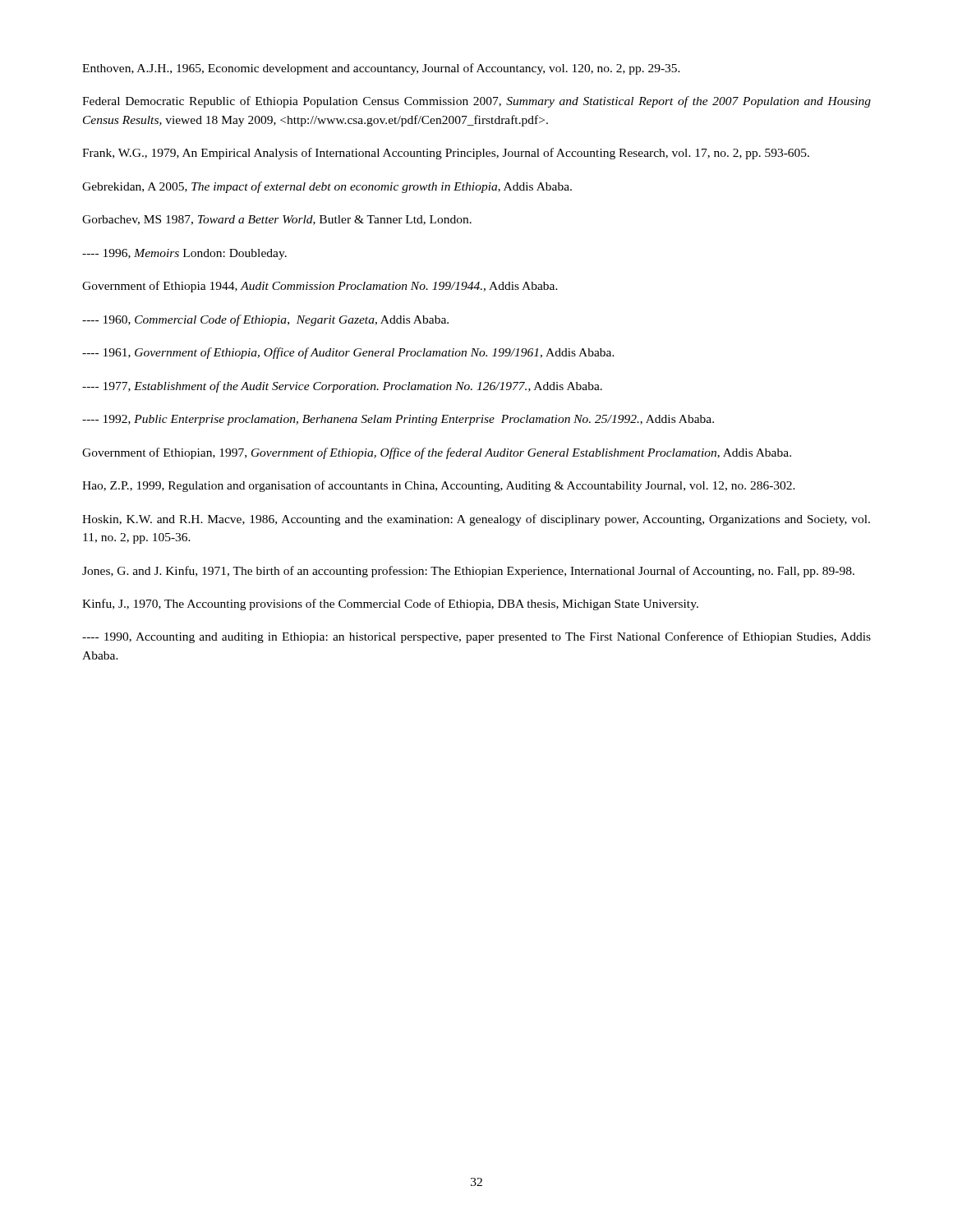Click the passage that begins "Gebrekidan, A 2005, The"
The height and width of the screenshot is (1232, 953).
tap(327, 186)
